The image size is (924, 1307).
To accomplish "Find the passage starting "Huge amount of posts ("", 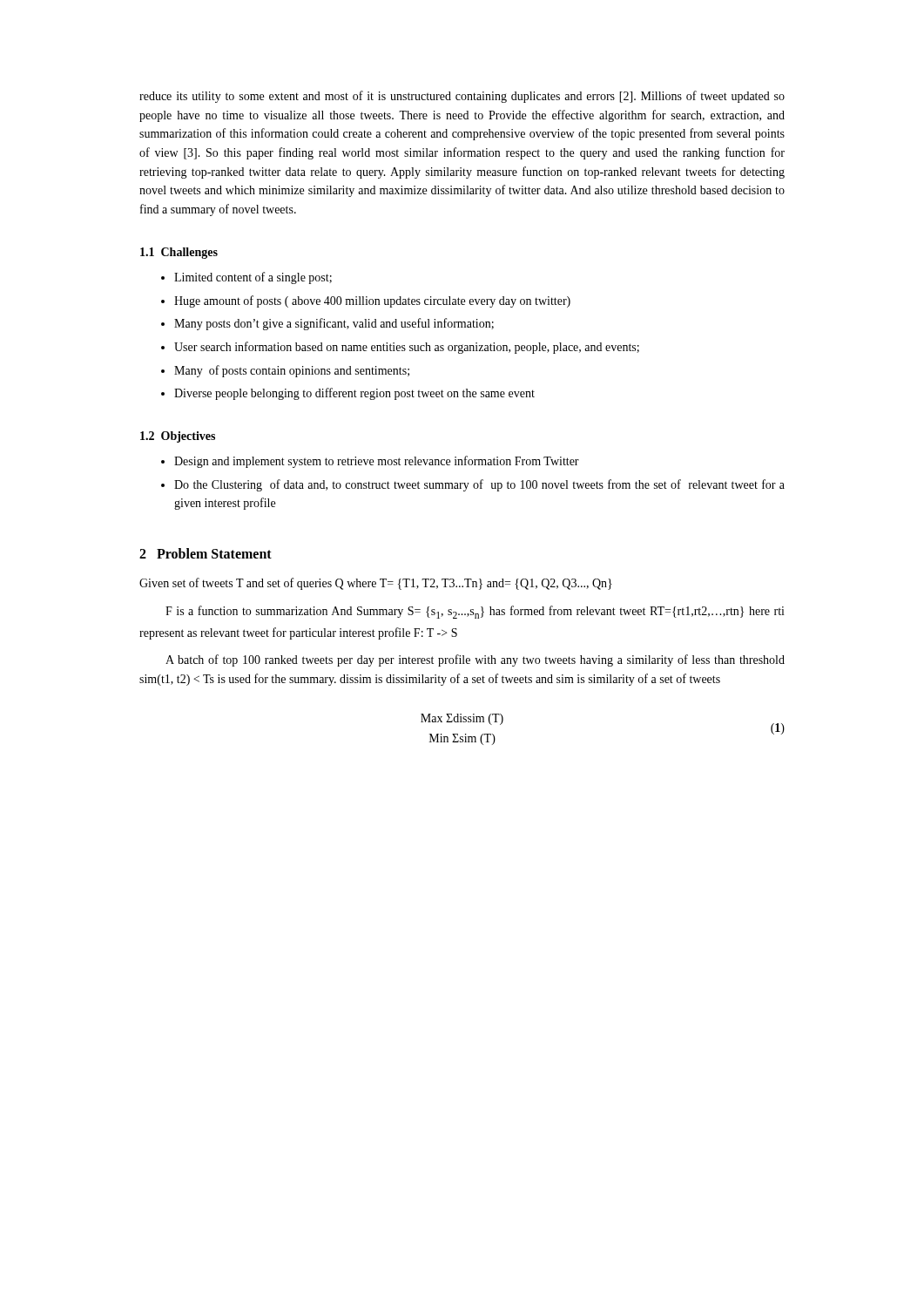I will pos(471,301).
